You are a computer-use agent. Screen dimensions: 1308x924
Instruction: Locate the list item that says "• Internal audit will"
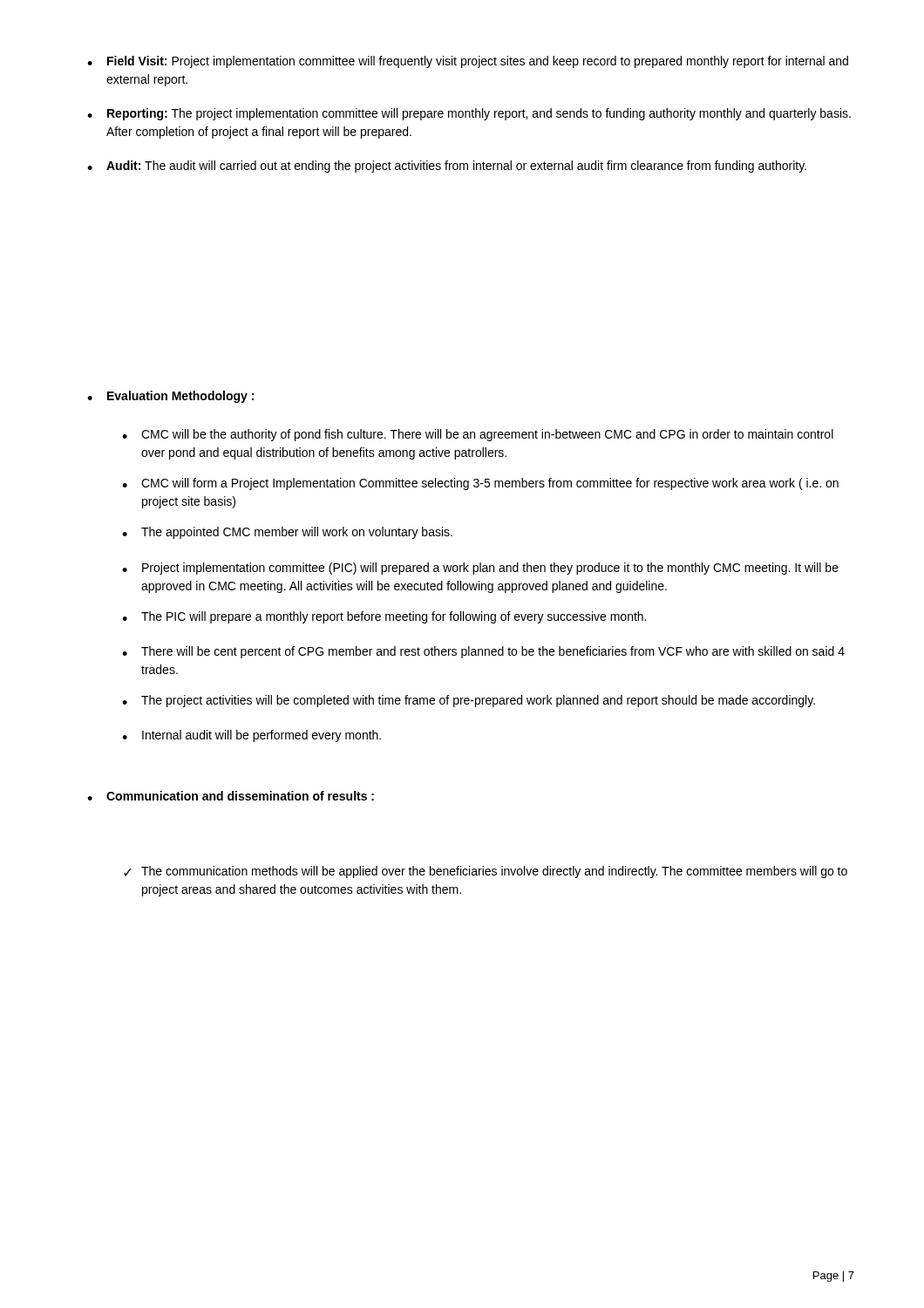pyautogui.click(x=251, y=736)
